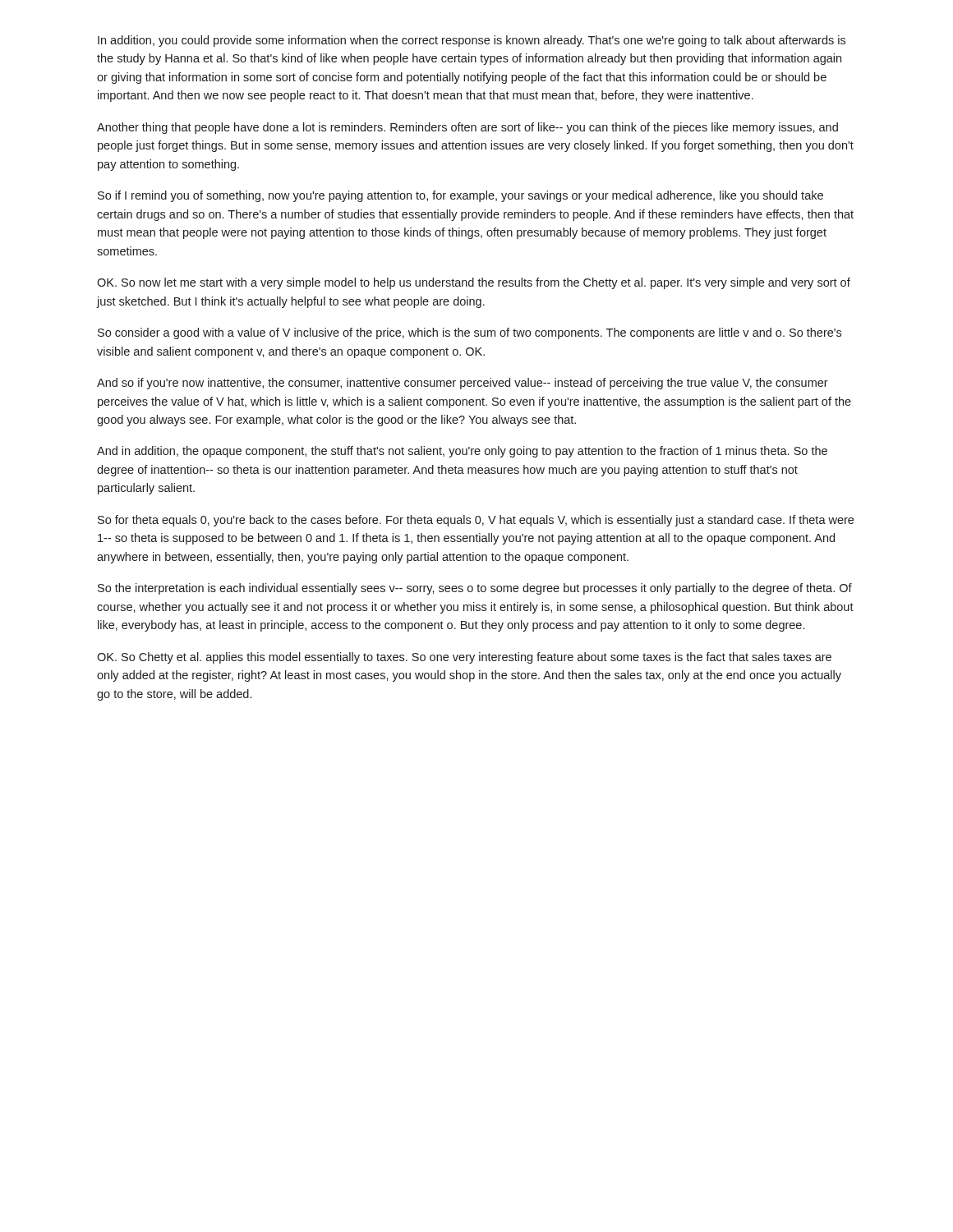Point to the passage starting "So the interpretation is"

pos(475,607)
